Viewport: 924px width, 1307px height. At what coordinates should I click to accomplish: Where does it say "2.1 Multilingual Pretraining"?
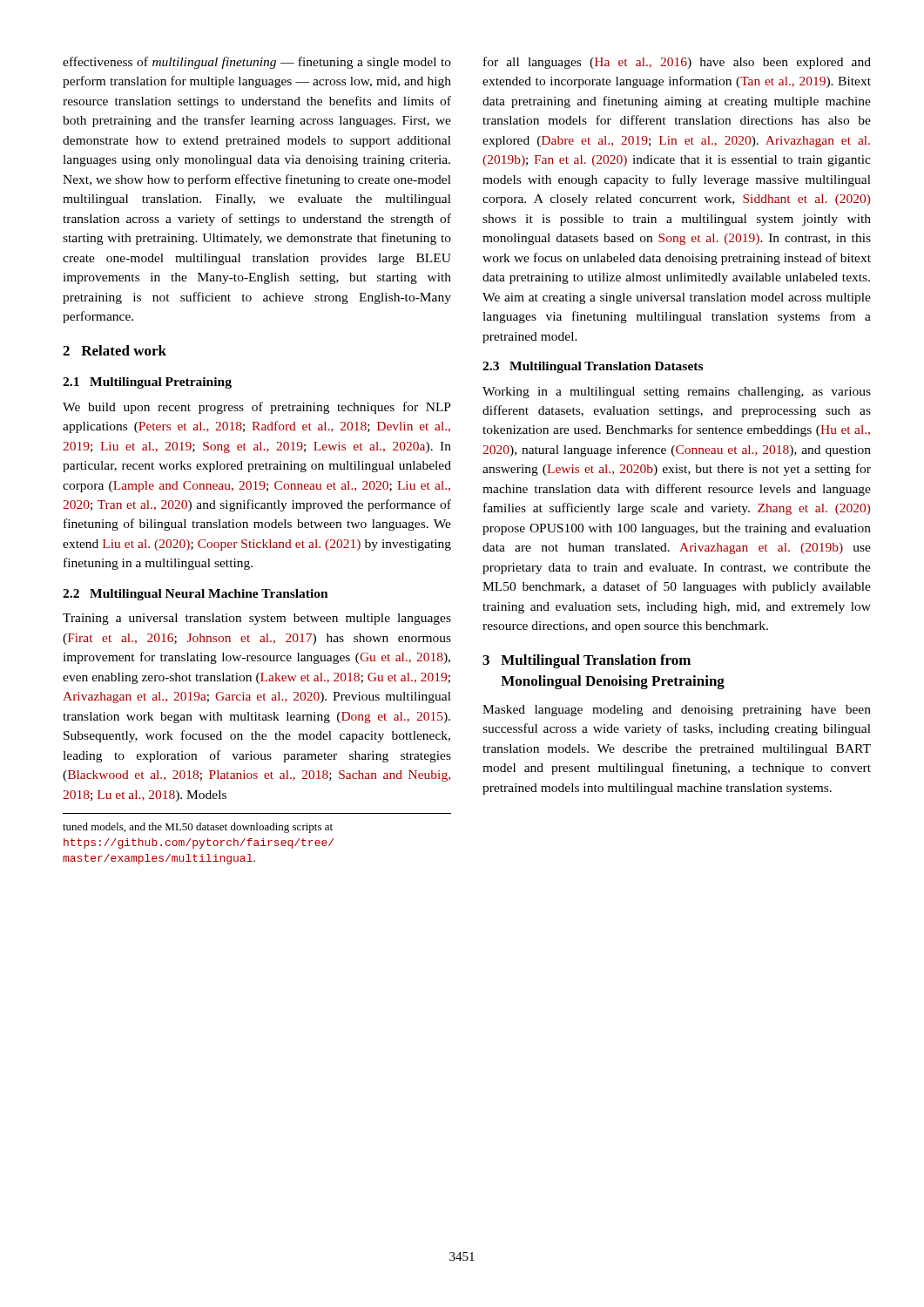click(147, 383)
